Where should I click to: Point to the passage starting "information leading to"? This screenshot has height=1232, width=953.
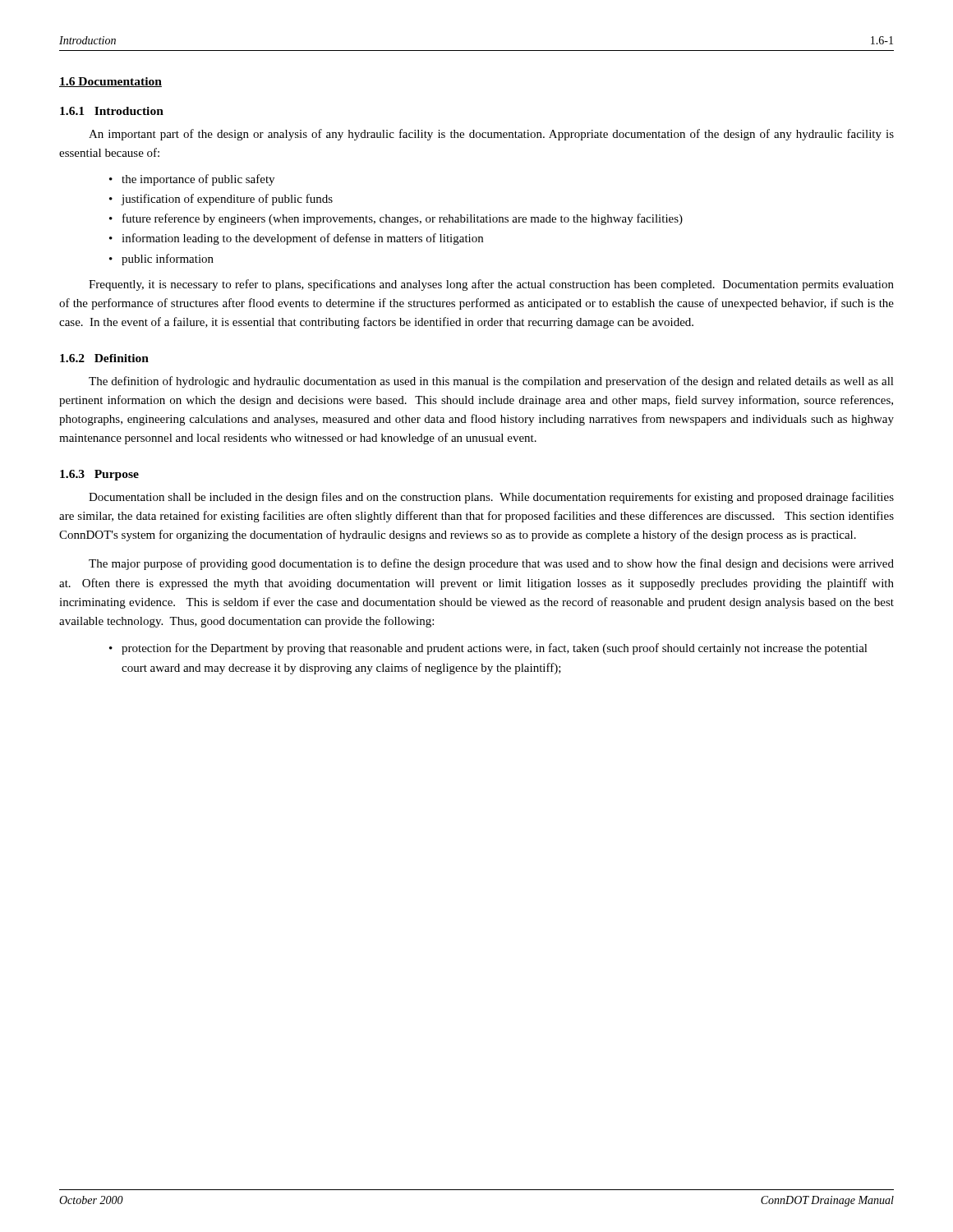[303, 238]
